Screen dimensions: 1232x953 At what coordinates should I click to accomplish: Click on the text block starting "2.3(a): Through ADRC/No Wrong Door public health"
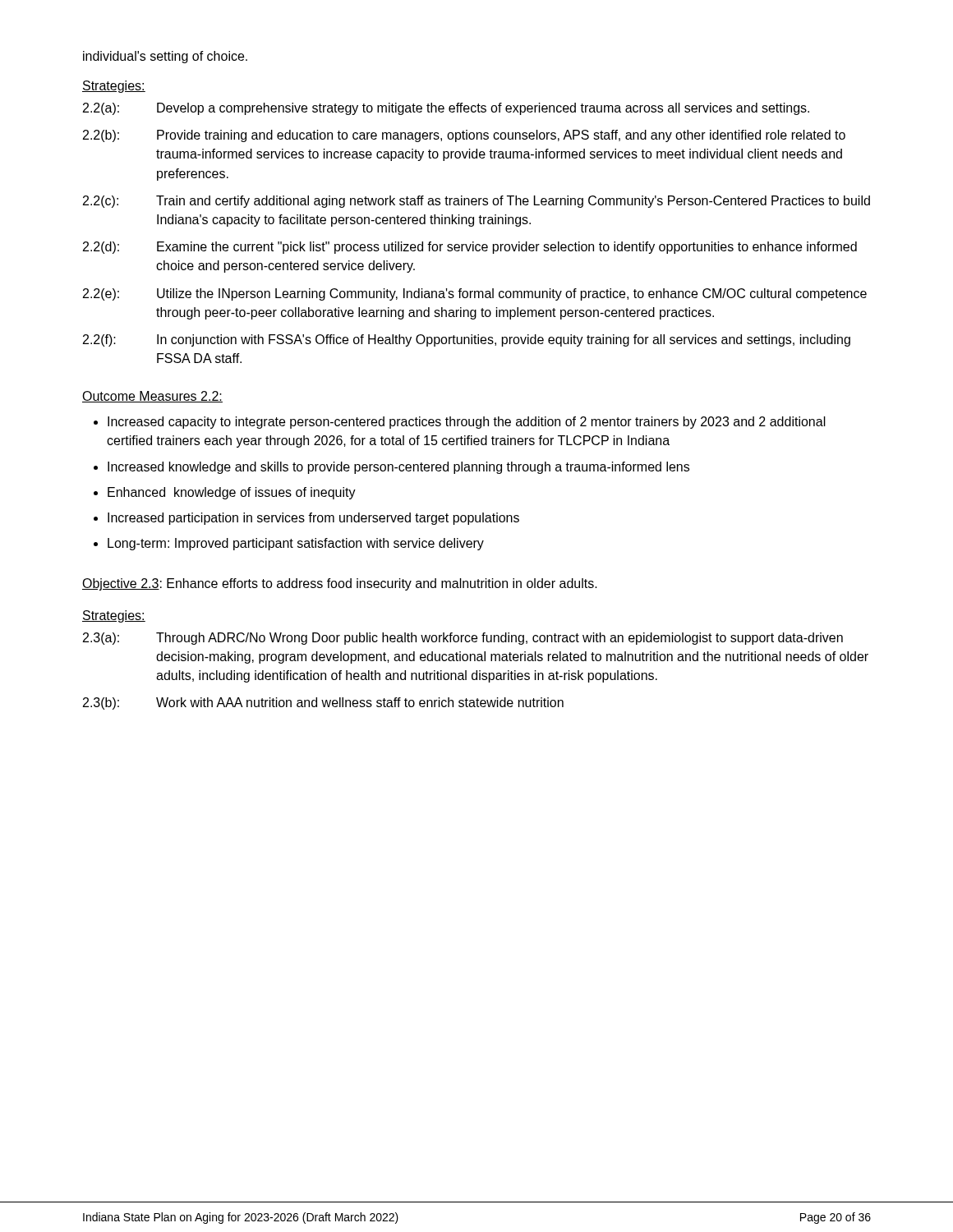pos(476,657)
